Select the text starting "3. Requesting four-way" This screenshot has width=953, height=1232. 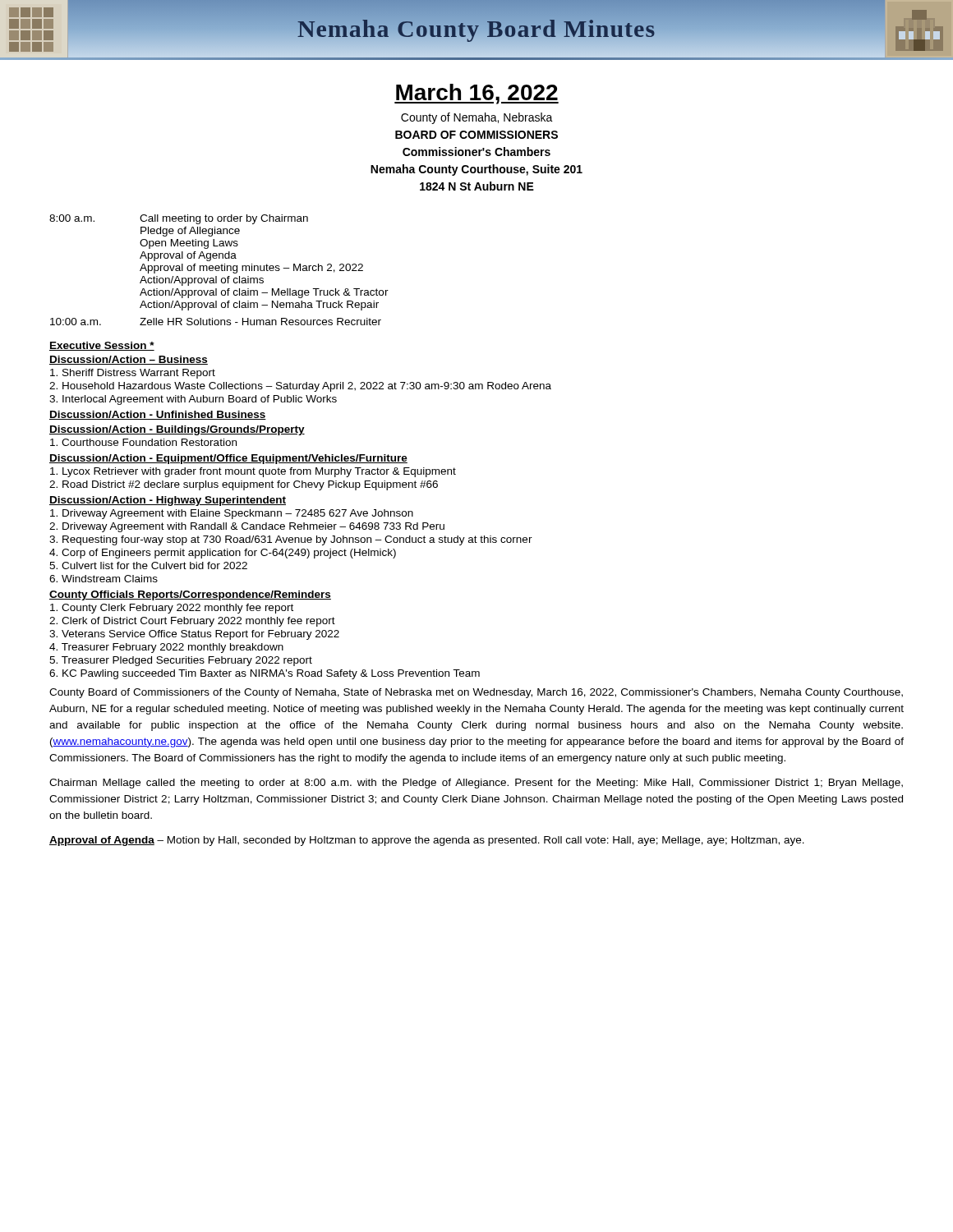tap(291, 539)
